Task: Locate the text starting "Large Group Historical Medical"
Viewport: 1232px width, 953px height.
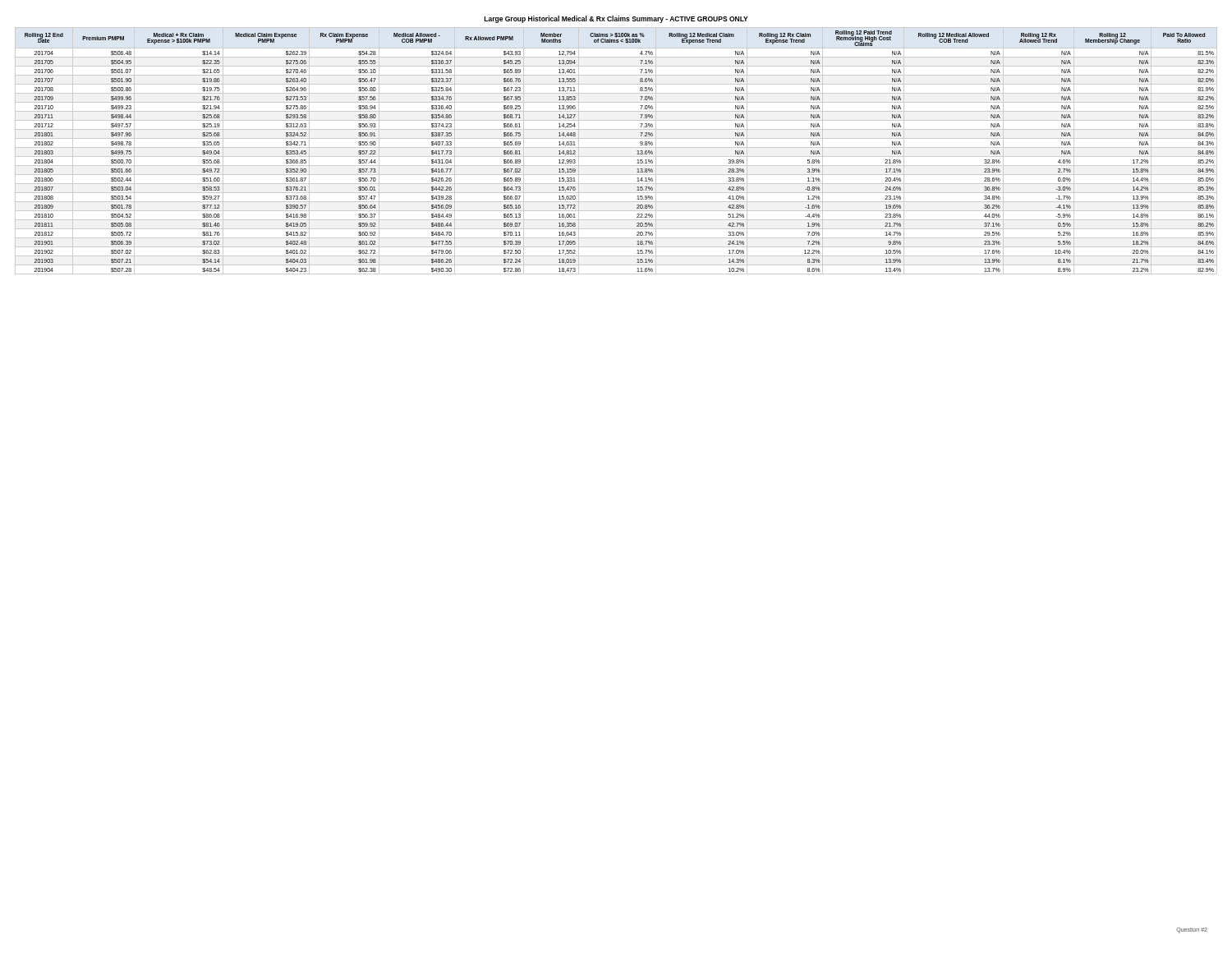Action: 616,19
